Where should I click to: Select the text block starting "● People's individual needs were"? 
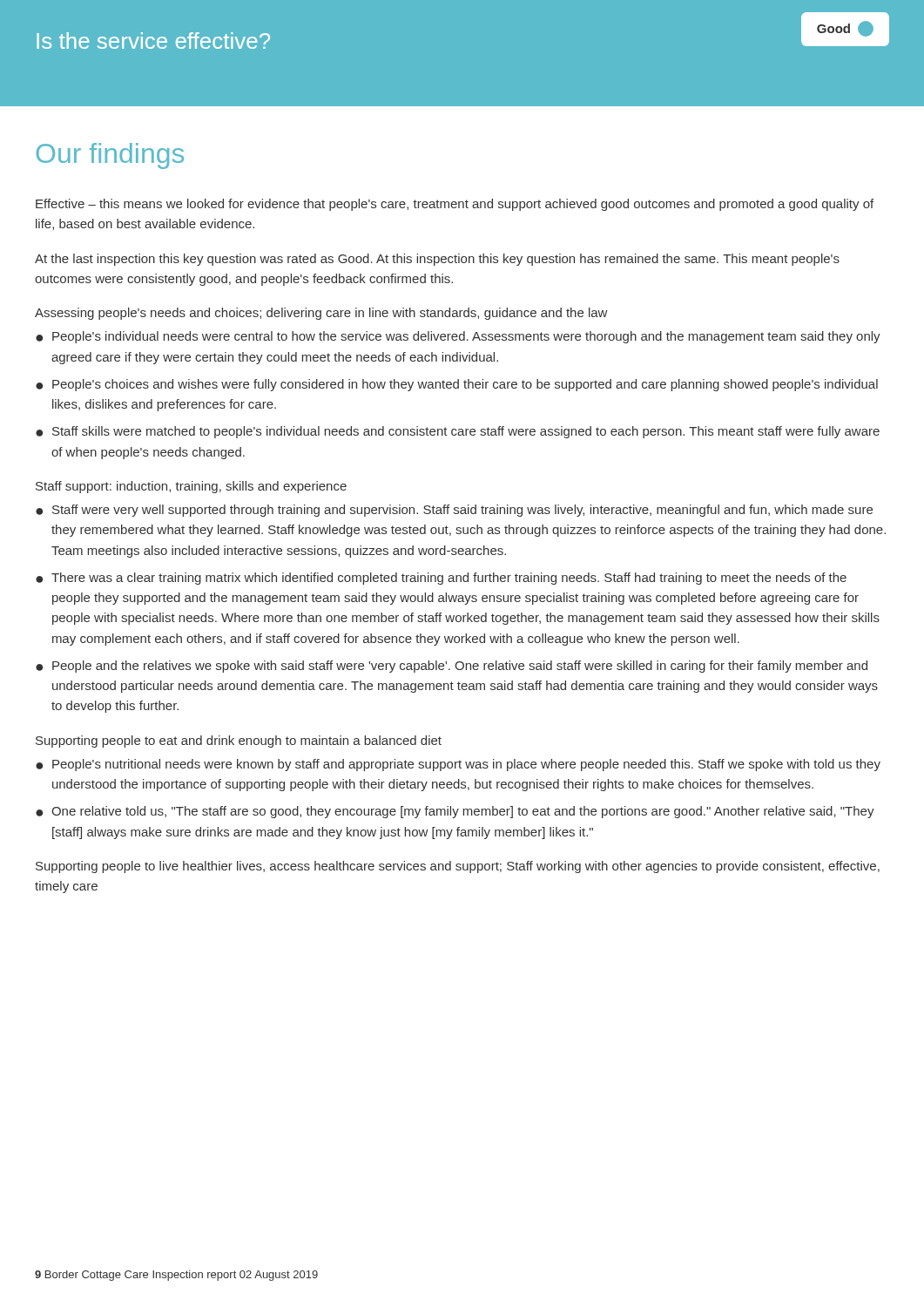pyautogui.click(x=462, y=346)
